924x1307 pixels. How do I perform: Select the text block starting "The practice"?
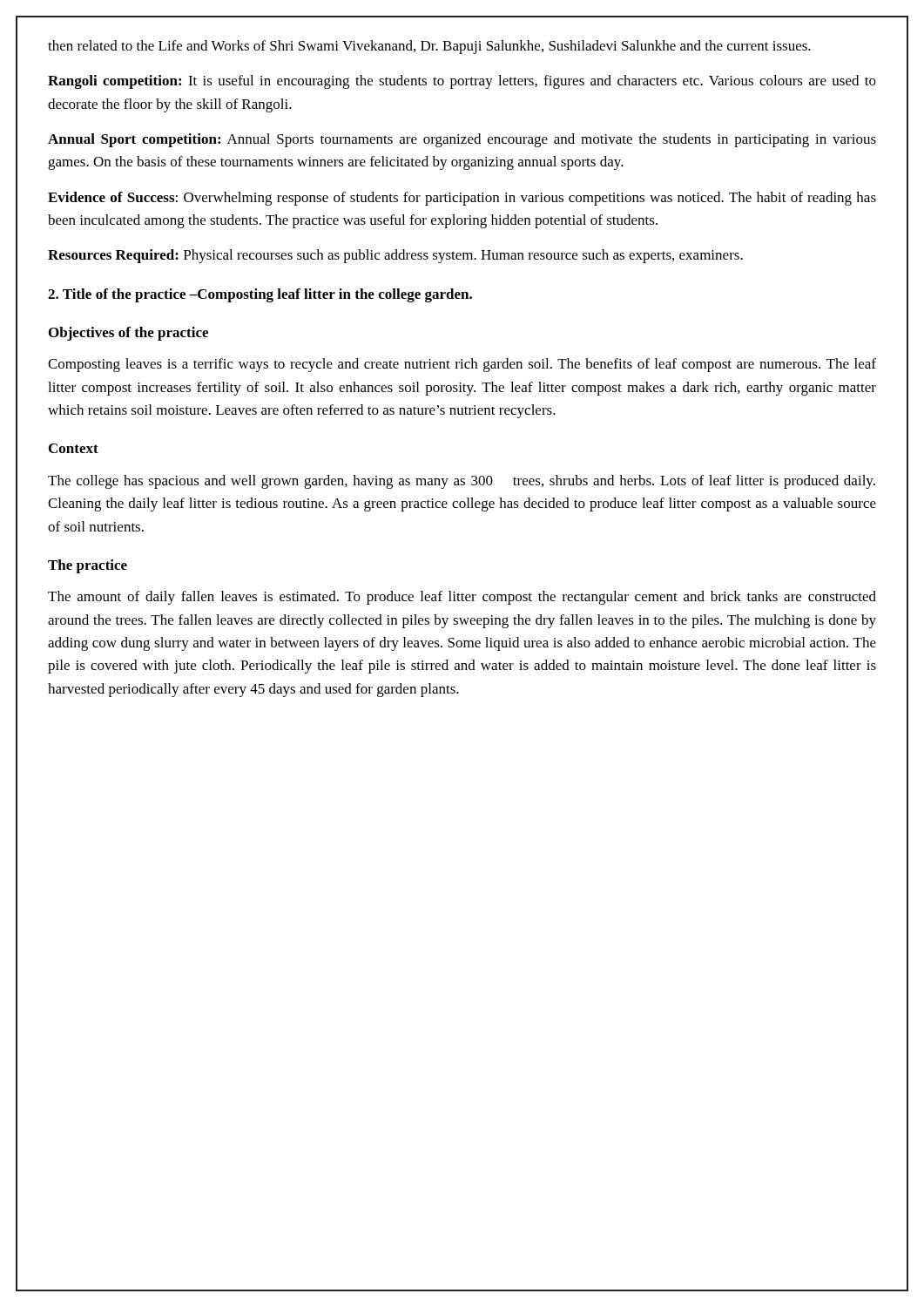88,565
